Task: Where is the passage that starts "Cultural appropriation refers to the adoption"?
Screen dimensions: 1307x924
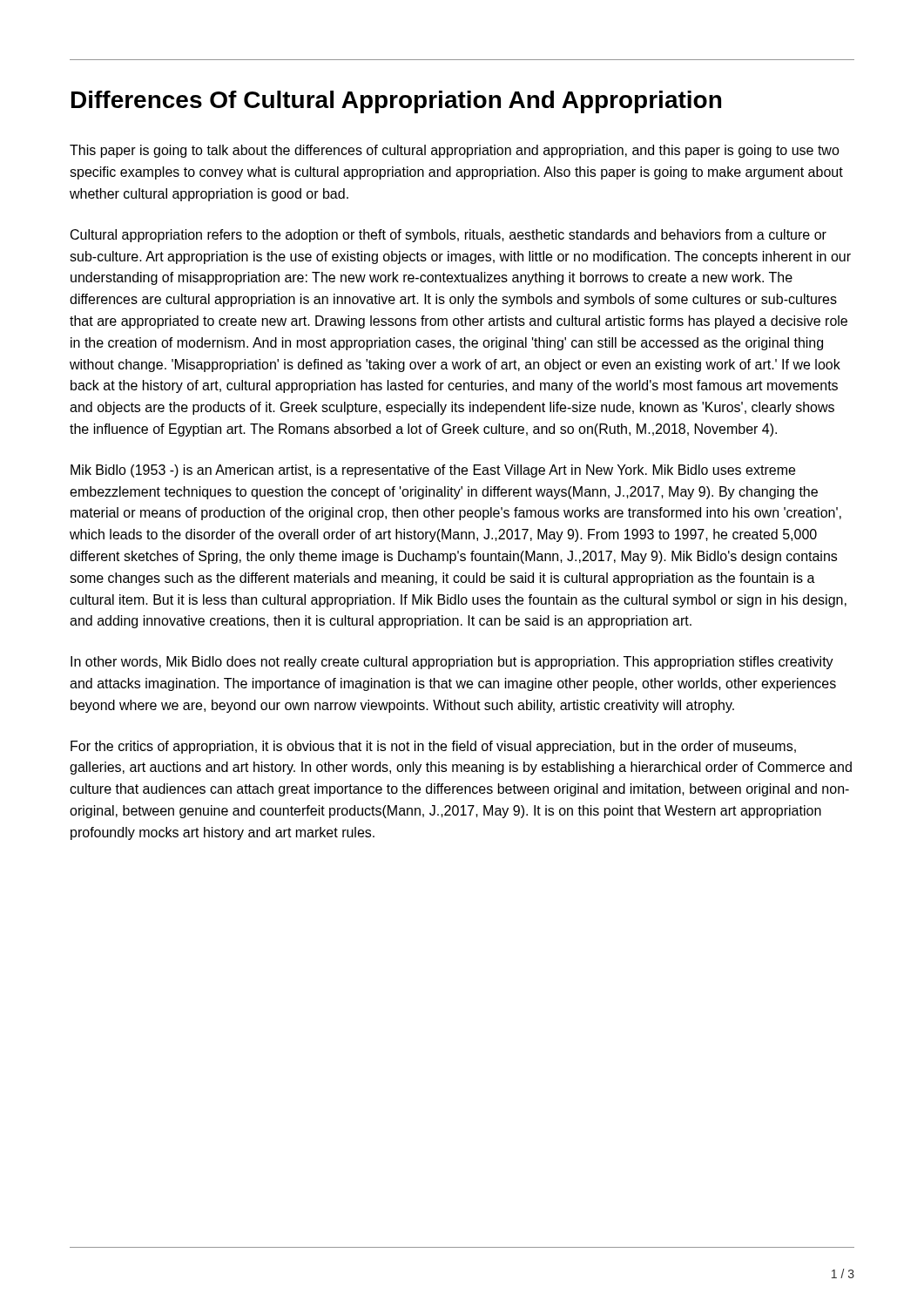Action: [460, 332]
